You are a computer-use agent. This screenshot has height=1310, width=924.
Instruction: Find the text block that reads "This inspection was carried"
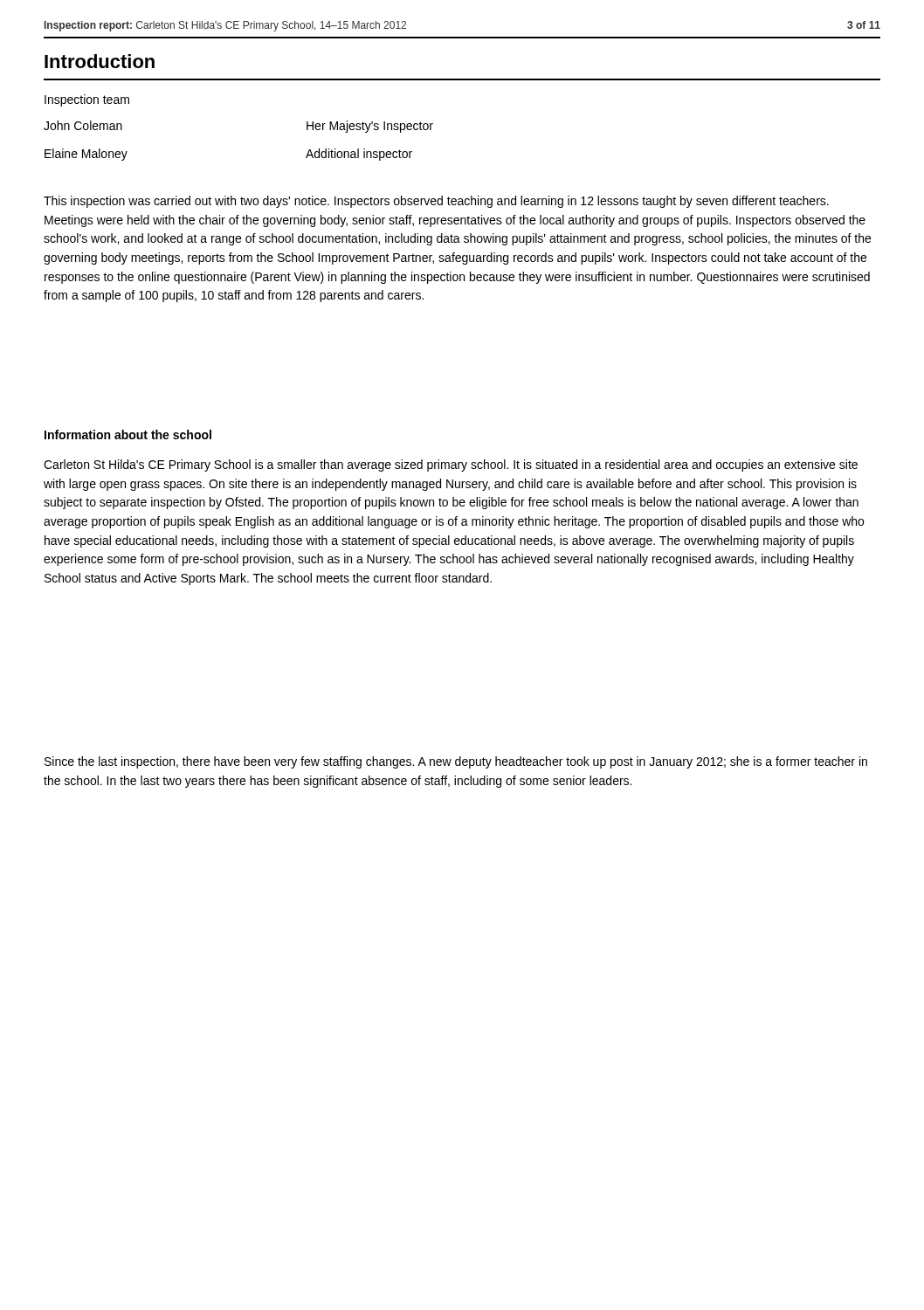tap(458, 248)
